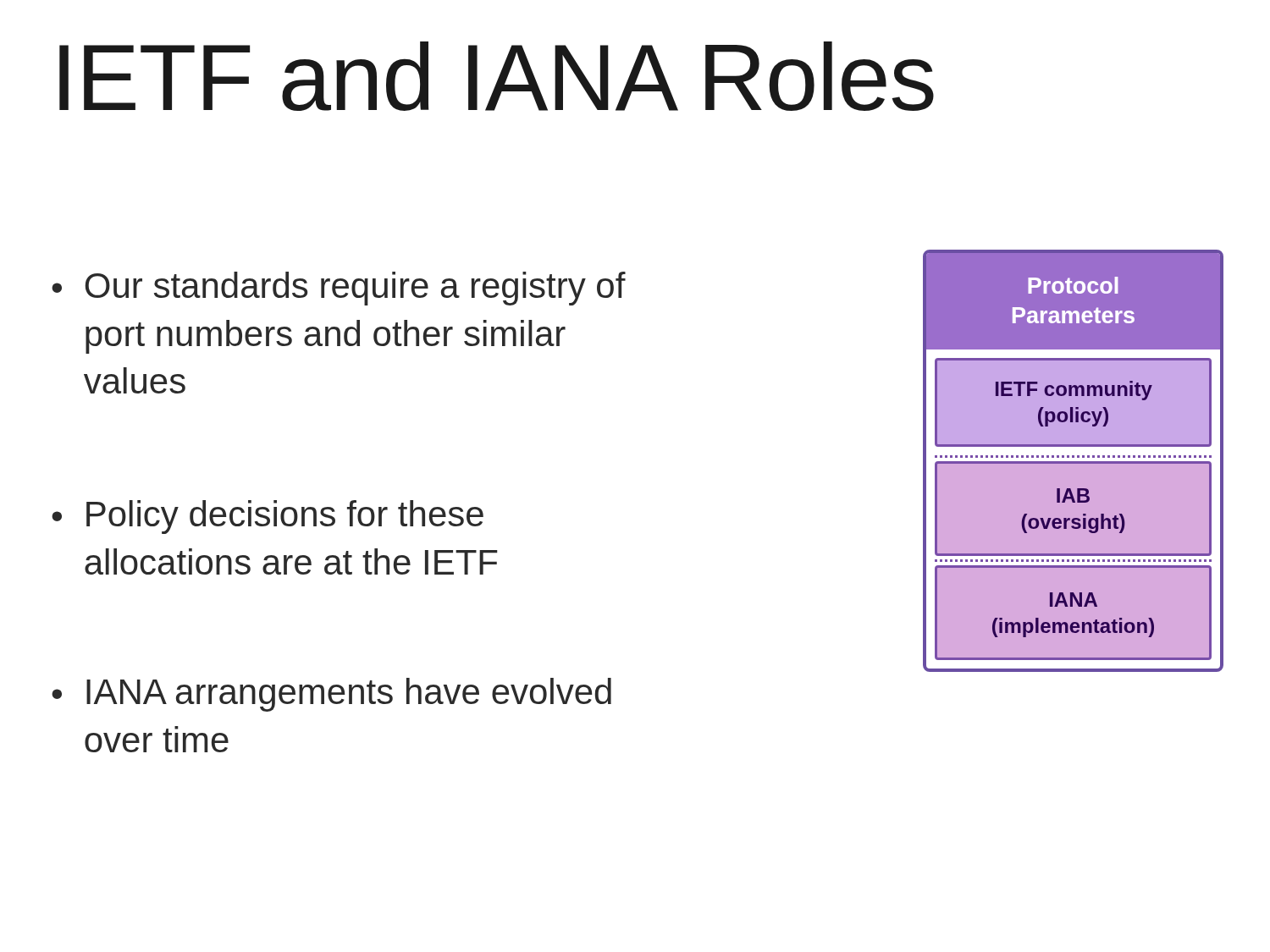This screenshot has width=1270, height=952.
Task: Click on the passage starting "IETF and IANA Roles"
Action: (x=493, y=78)
